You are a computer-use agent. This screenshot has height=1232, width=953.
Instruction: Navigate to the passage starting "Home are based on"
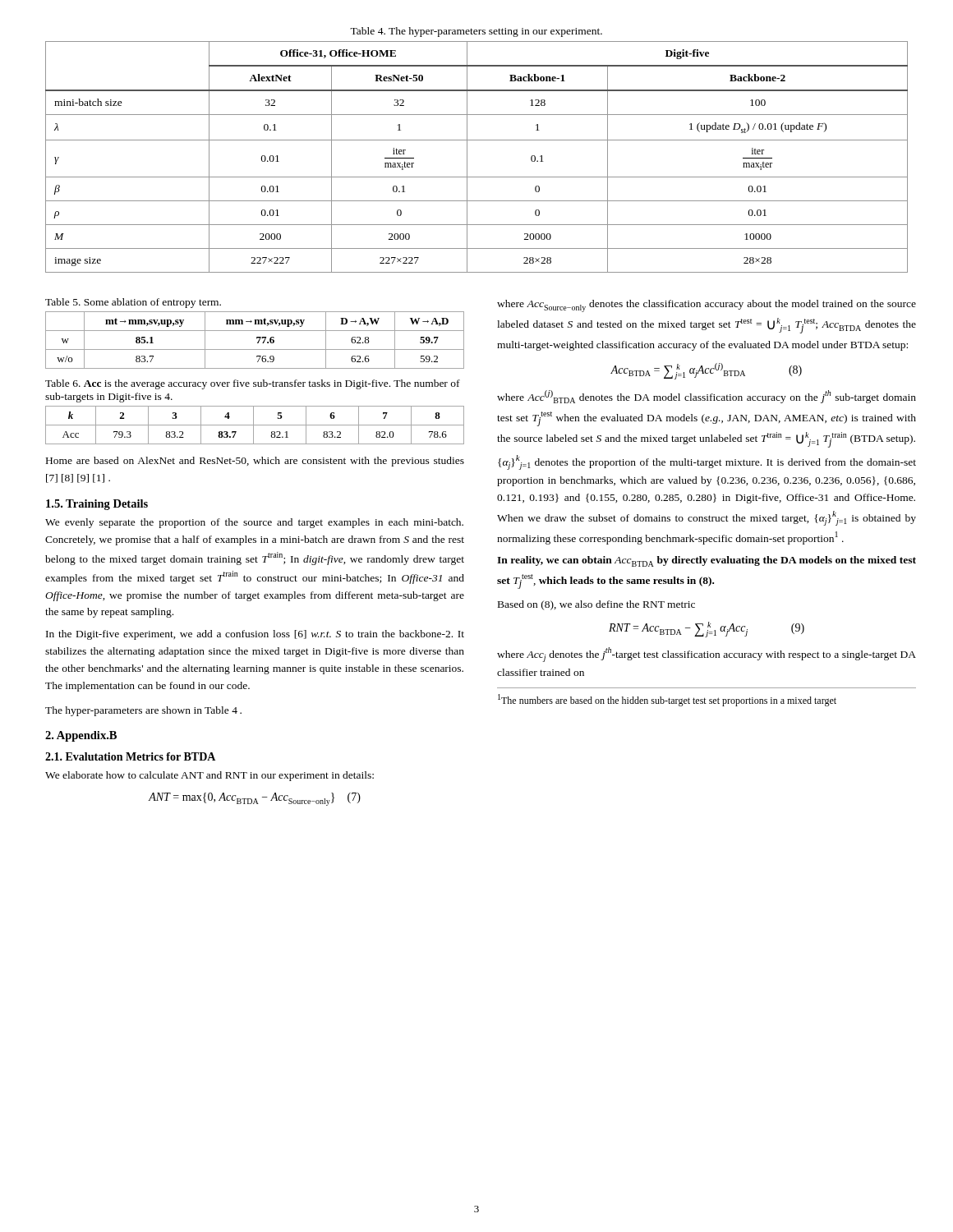(x=255, y=469)
